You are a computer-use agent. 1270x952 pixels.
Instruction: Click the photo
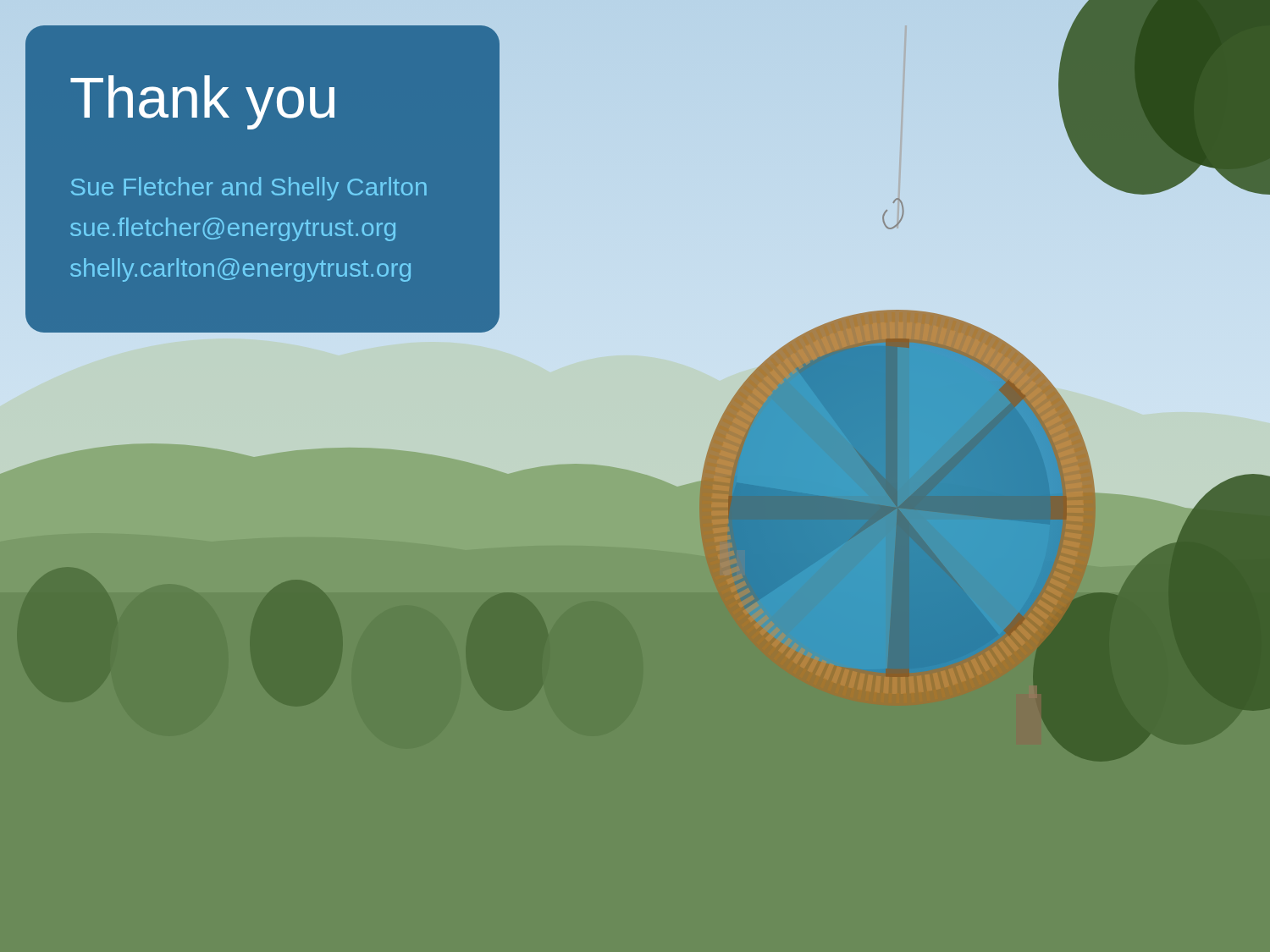click(x=635, y=476)
